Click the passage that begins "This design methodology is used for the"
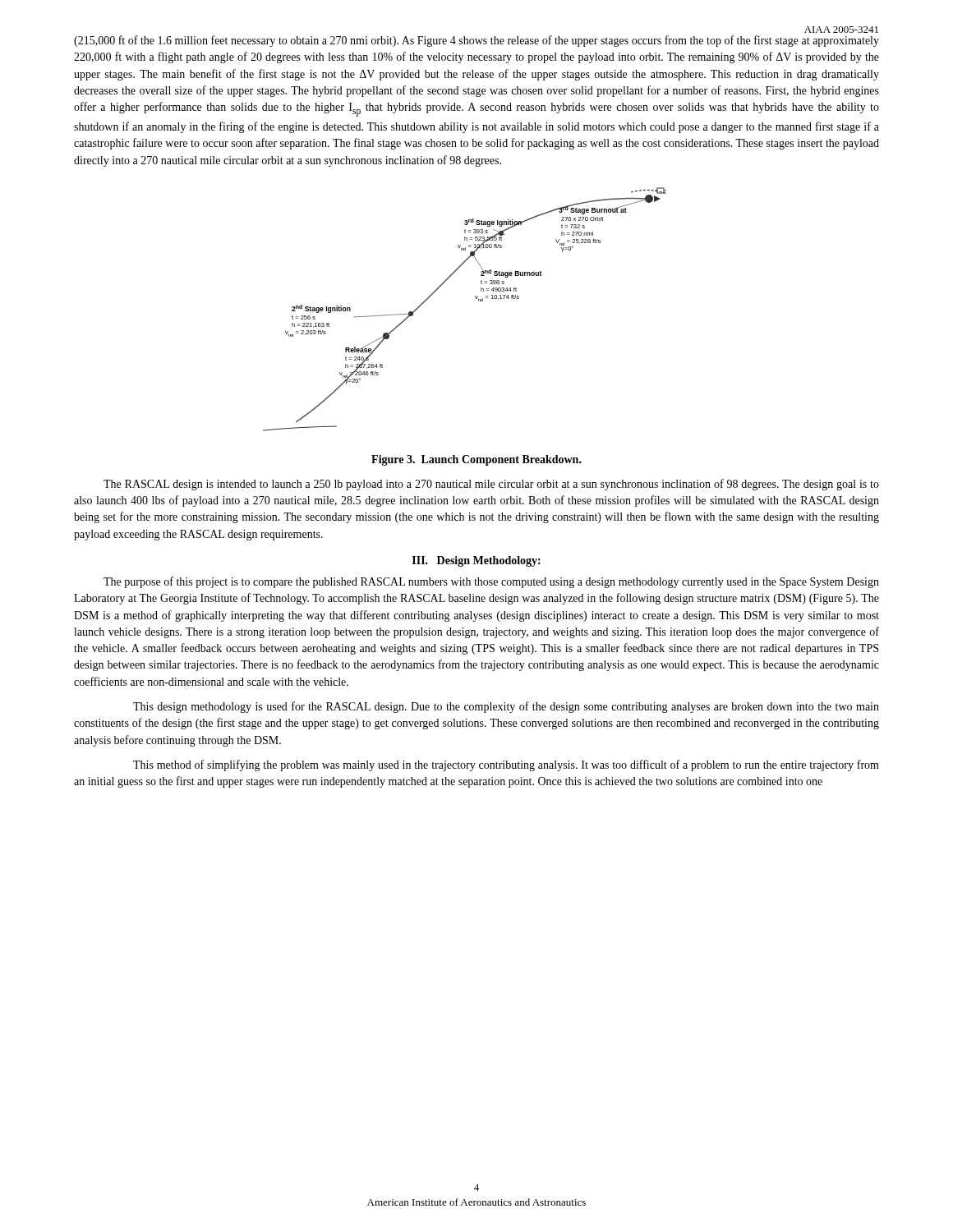The height and width of the screenshot is (1232, 953). [x=476, y=723]
